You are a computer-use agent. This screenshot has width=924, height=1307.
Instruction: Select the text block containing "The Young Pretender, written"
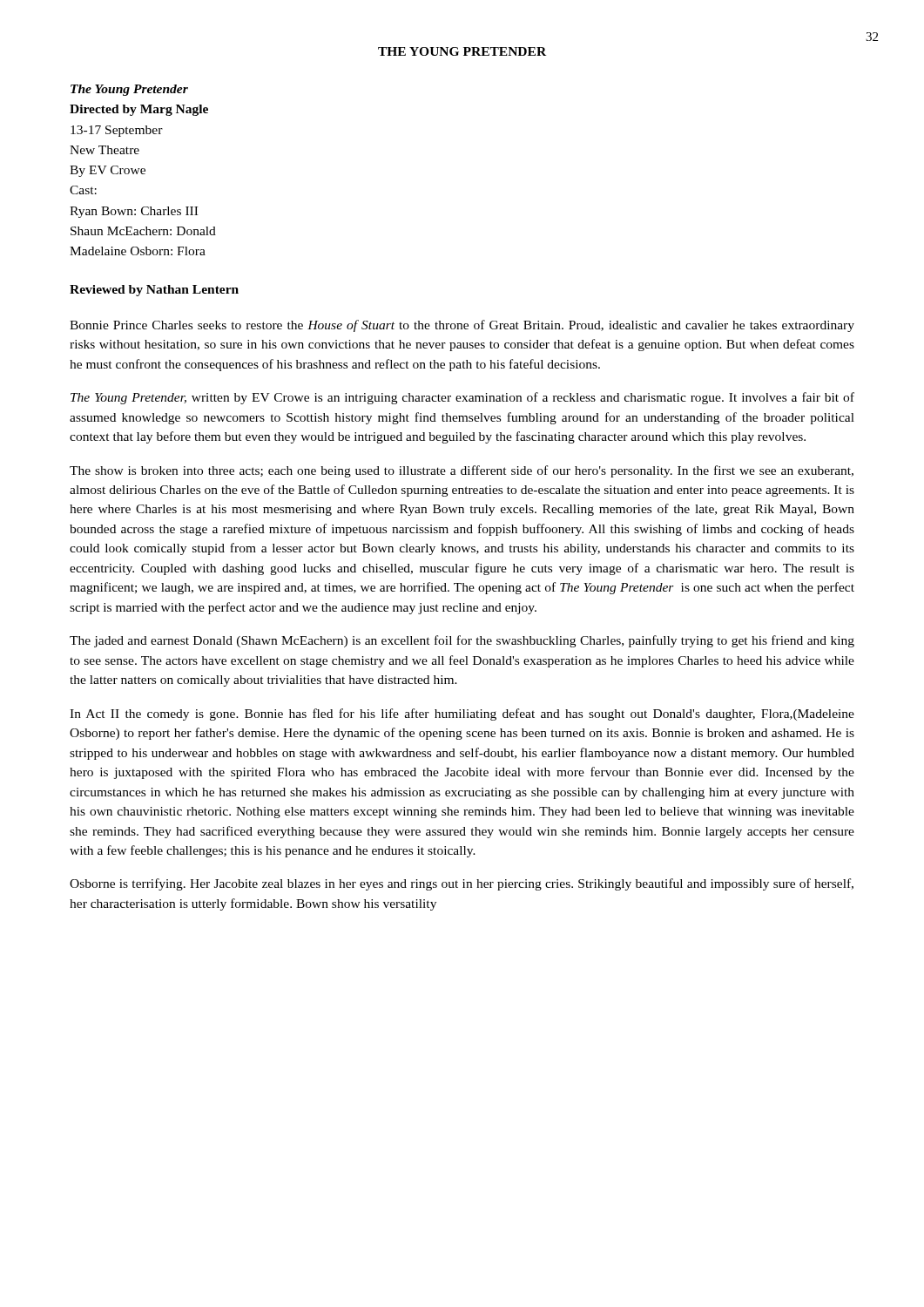462,417
